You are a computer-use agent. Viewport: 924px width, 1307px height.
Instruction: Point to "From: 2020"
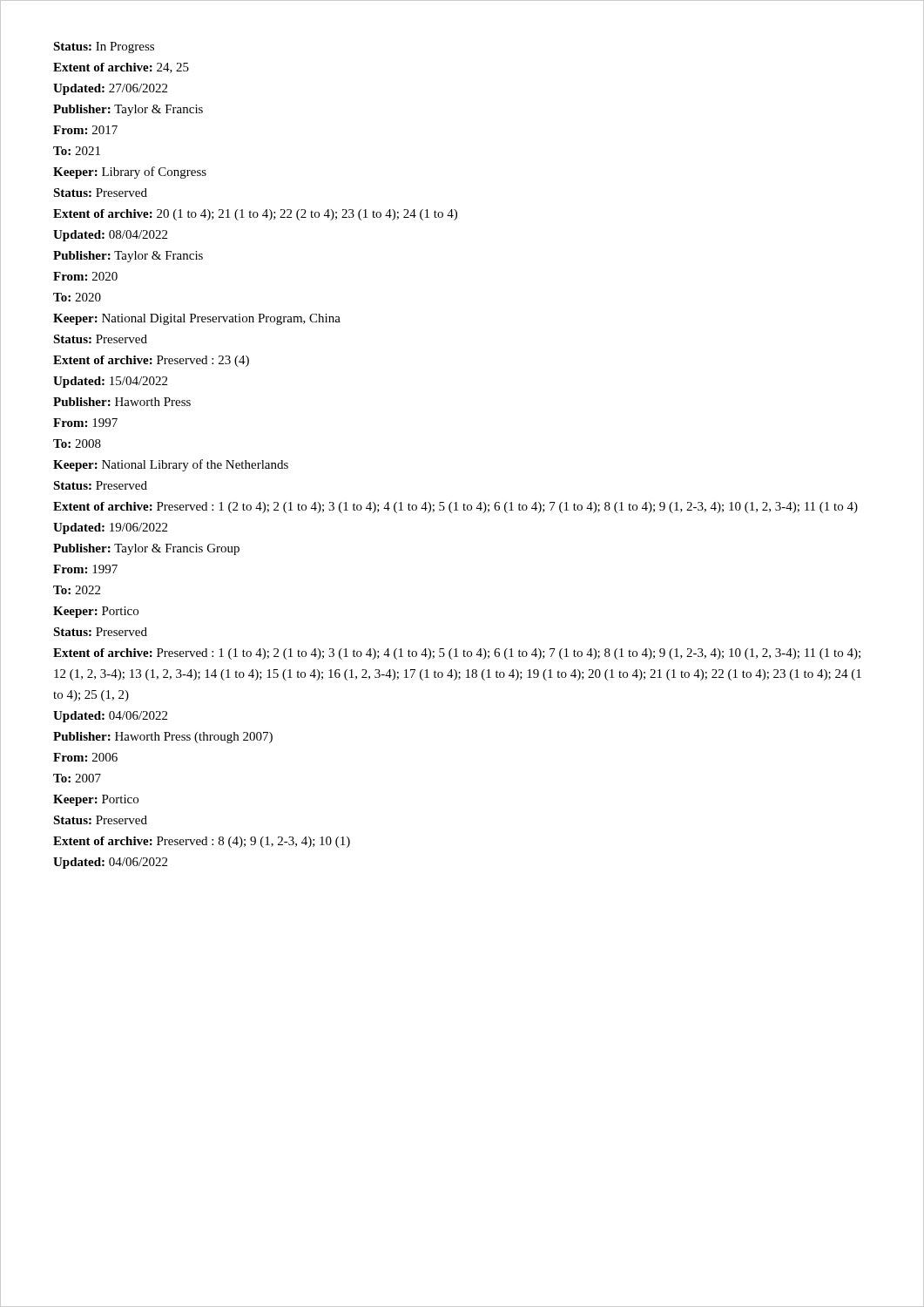point(85,276)
